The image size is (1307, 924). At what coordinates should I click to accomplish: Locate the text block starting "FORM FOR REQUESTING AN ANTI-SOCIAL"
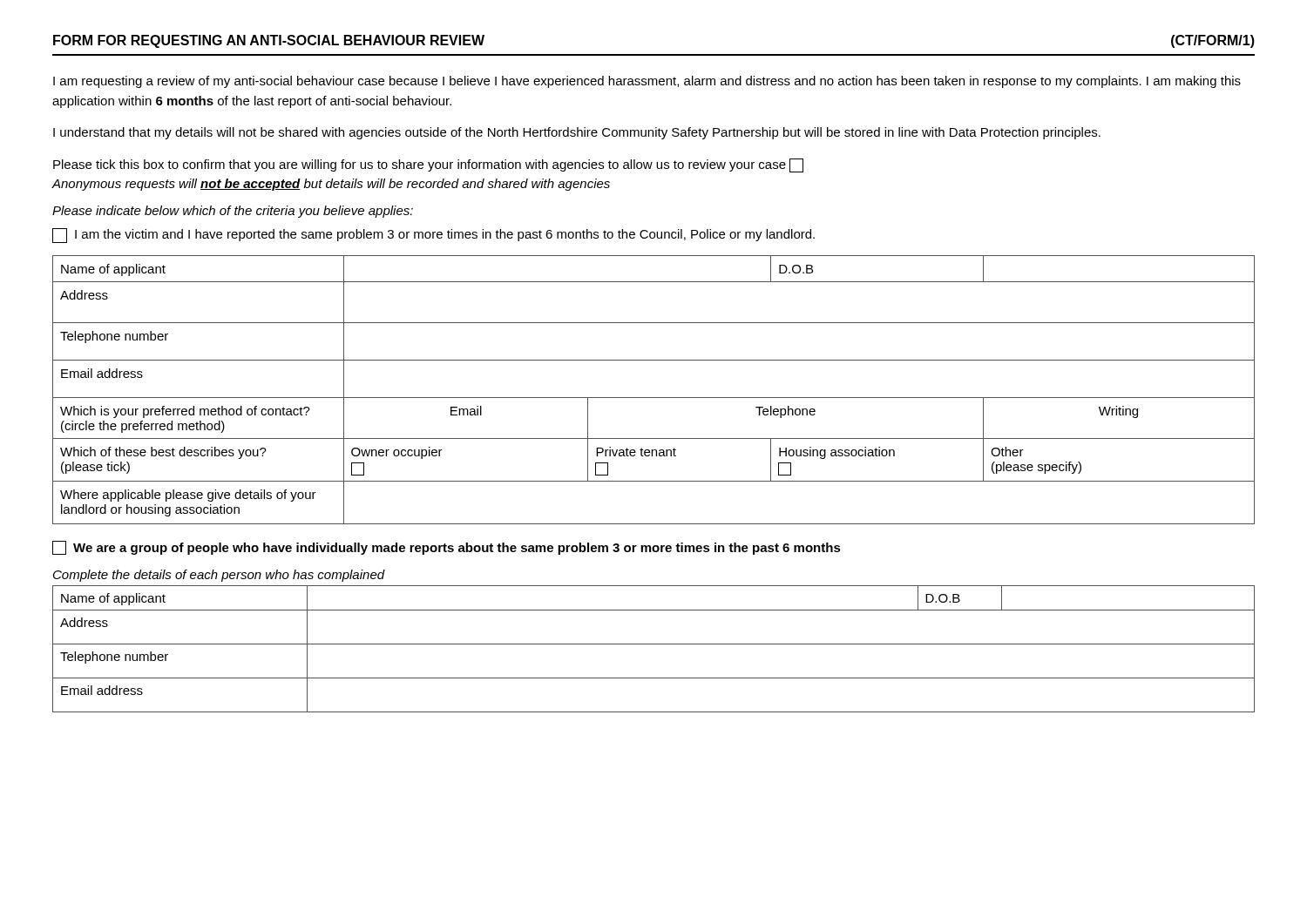[268, 40]
